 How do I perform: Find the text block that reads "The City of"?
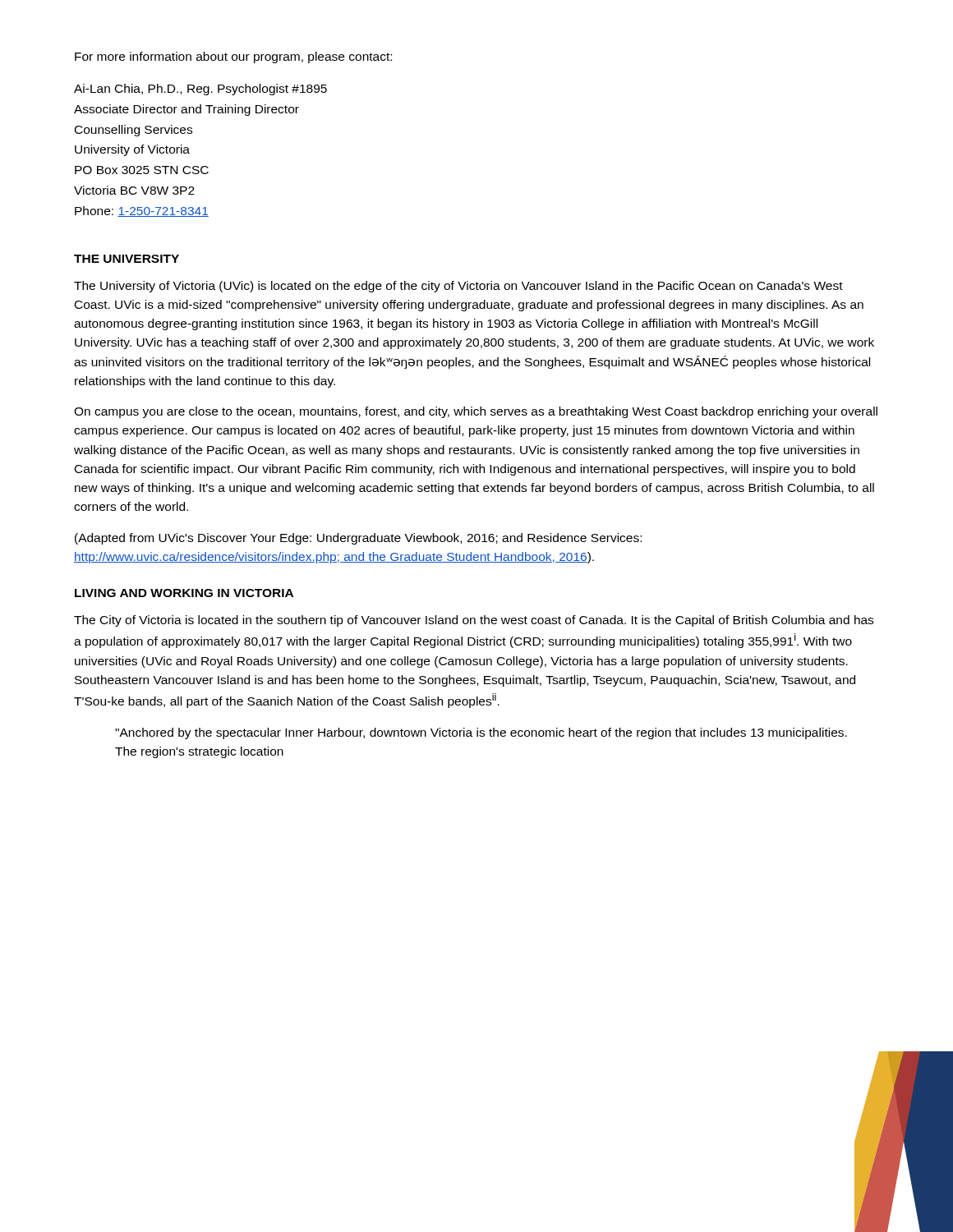[x=476, y=661]
